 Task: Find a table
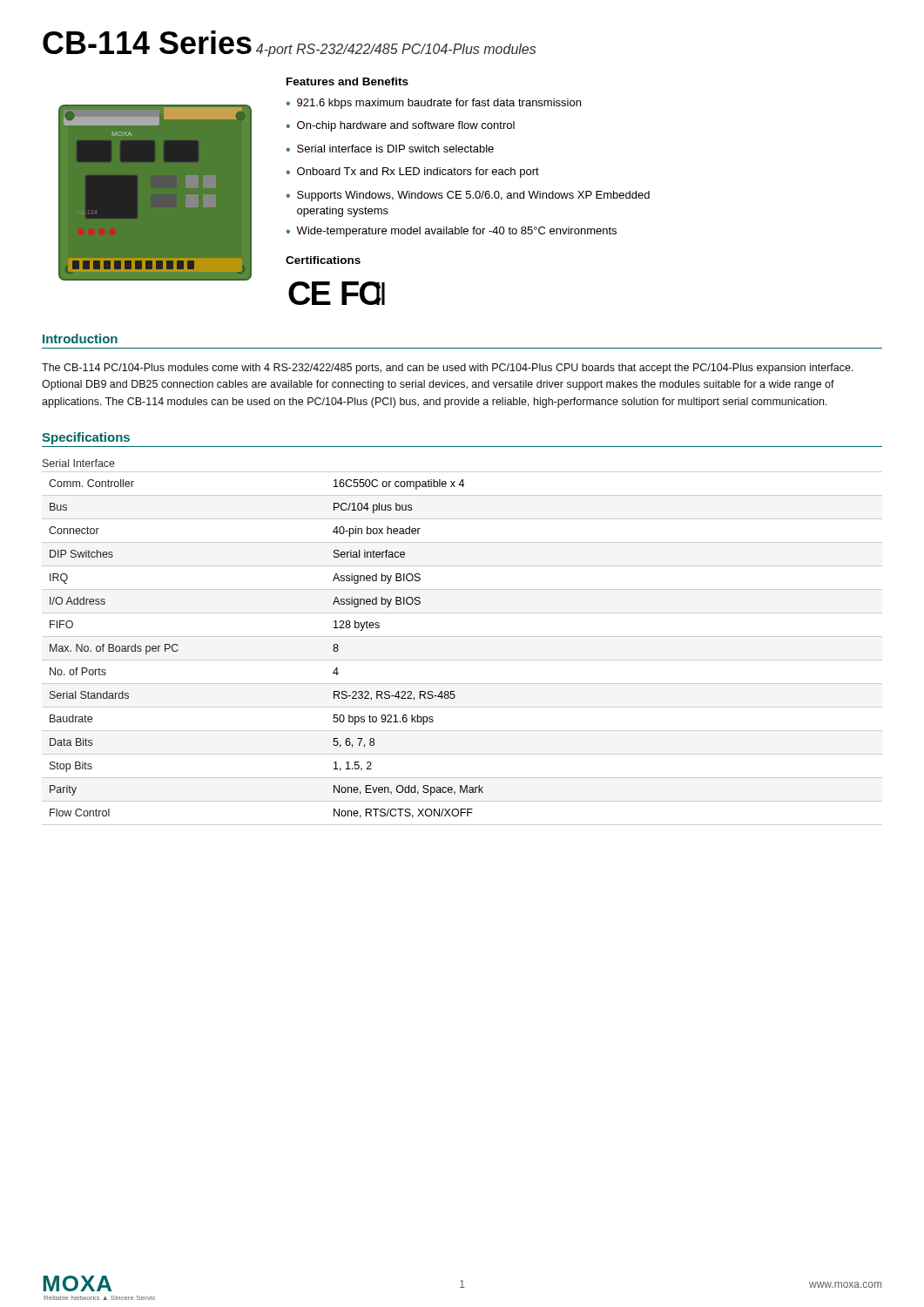click(x=462, y=648)
